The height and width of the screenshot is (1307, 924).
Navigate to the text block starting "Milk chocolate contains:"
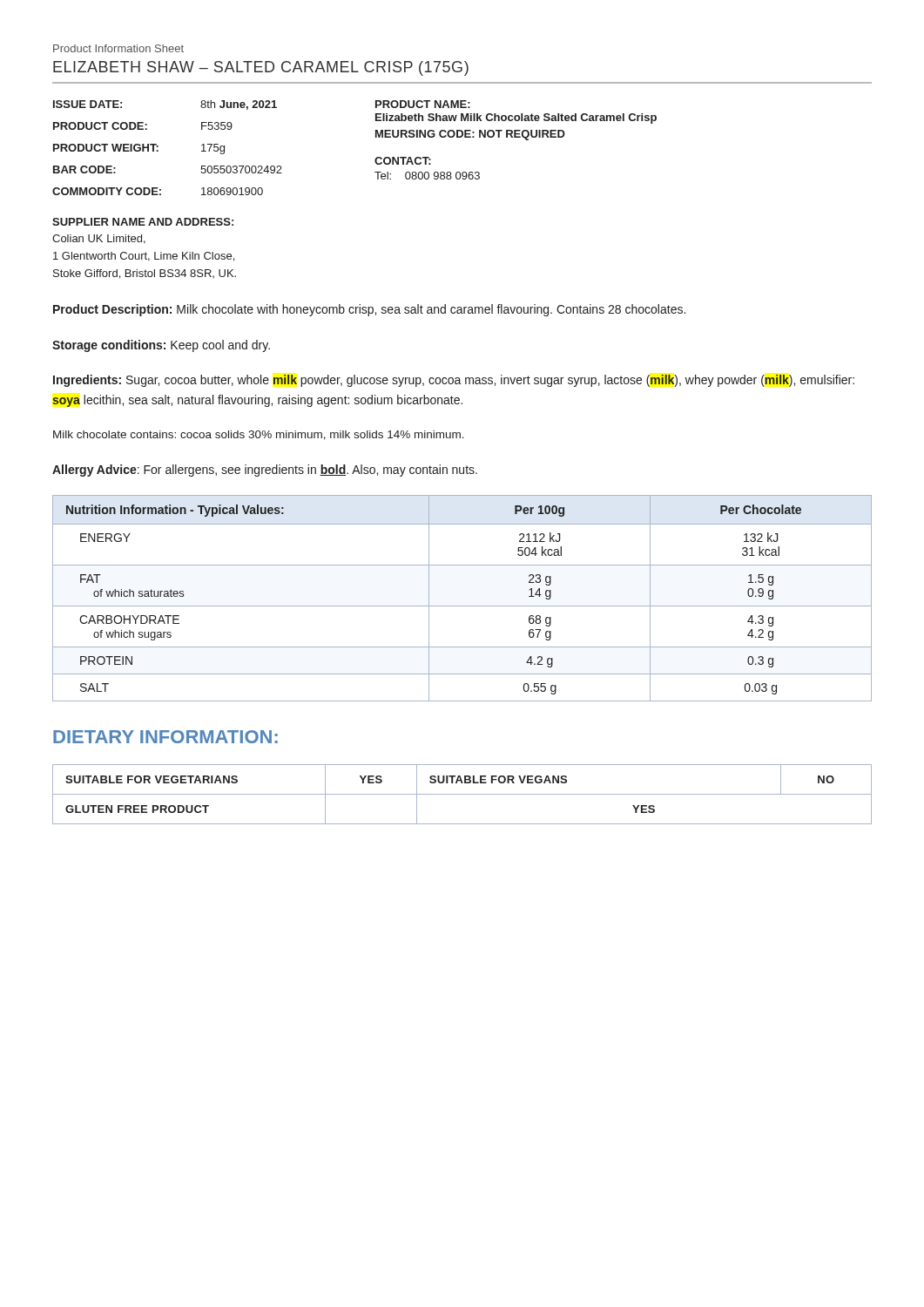(x=258, y=434)
